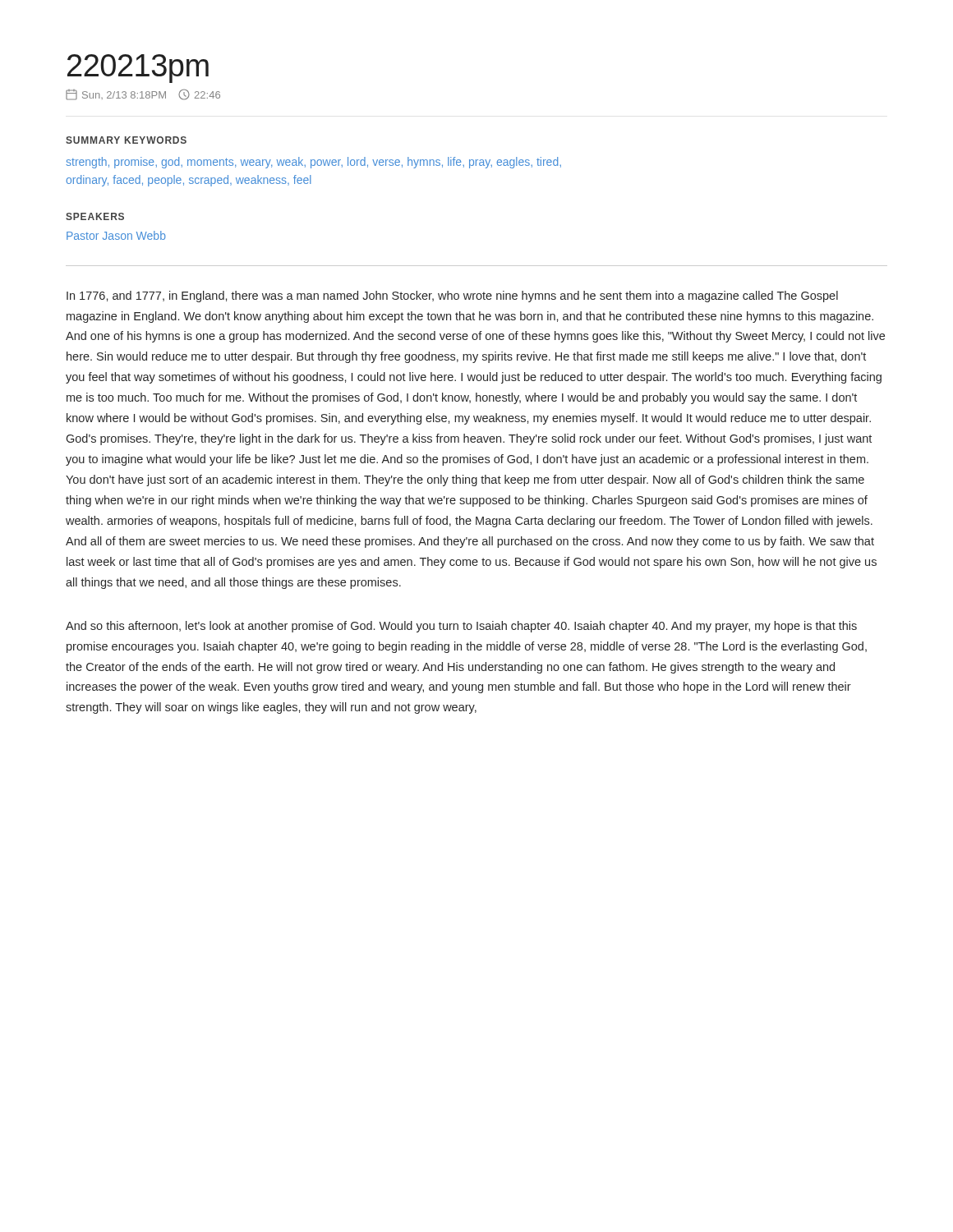Select the text block that says "And so this afternoon, let's look at another"
The height and width of the screenshot is (1232, 953).
467,667
